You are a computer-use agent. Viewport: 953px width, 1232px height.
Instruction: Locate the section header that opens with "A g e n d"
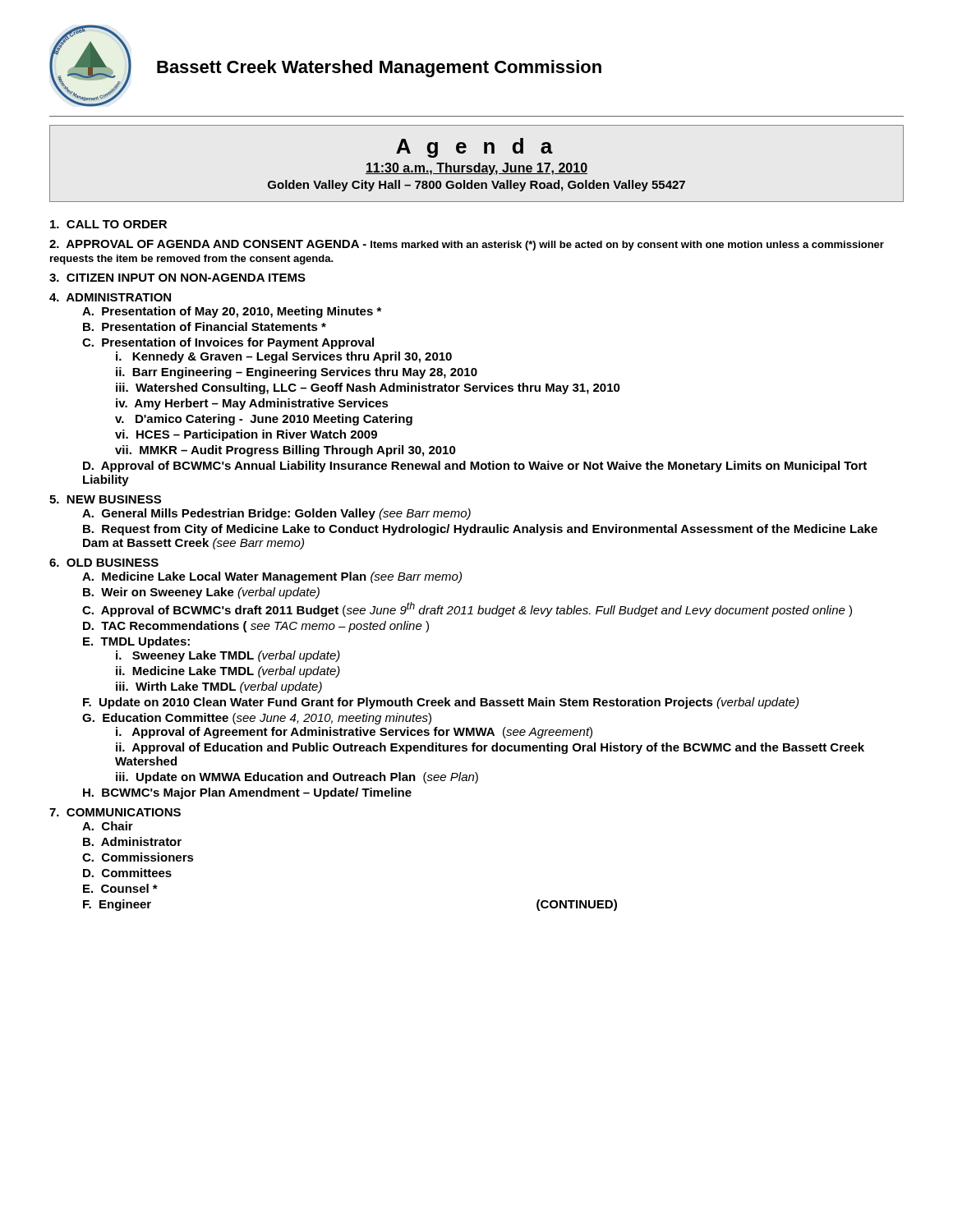476,163
